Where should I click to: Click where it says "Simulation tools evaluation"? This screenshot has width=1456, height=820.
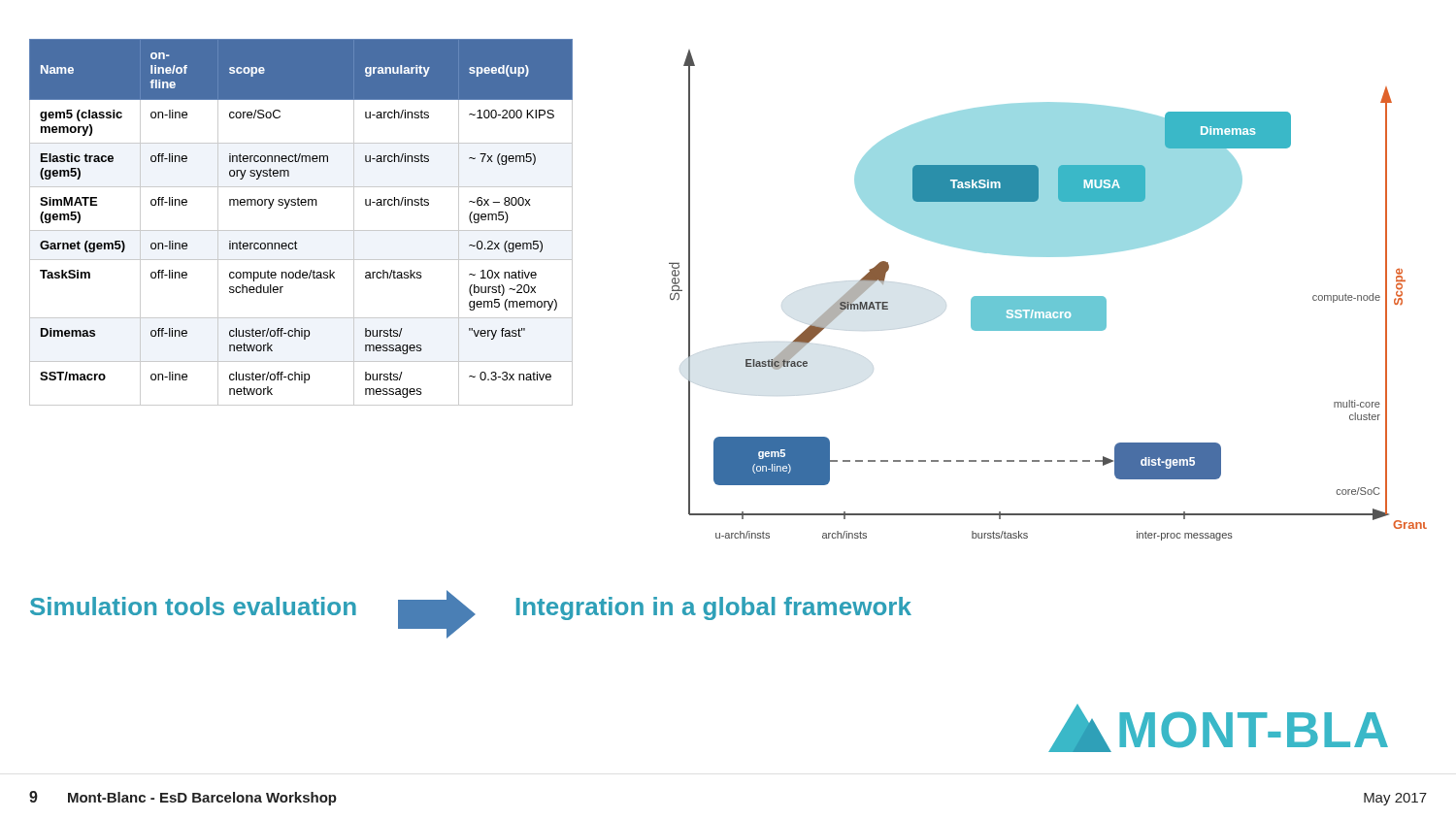[x=193, y=607]
